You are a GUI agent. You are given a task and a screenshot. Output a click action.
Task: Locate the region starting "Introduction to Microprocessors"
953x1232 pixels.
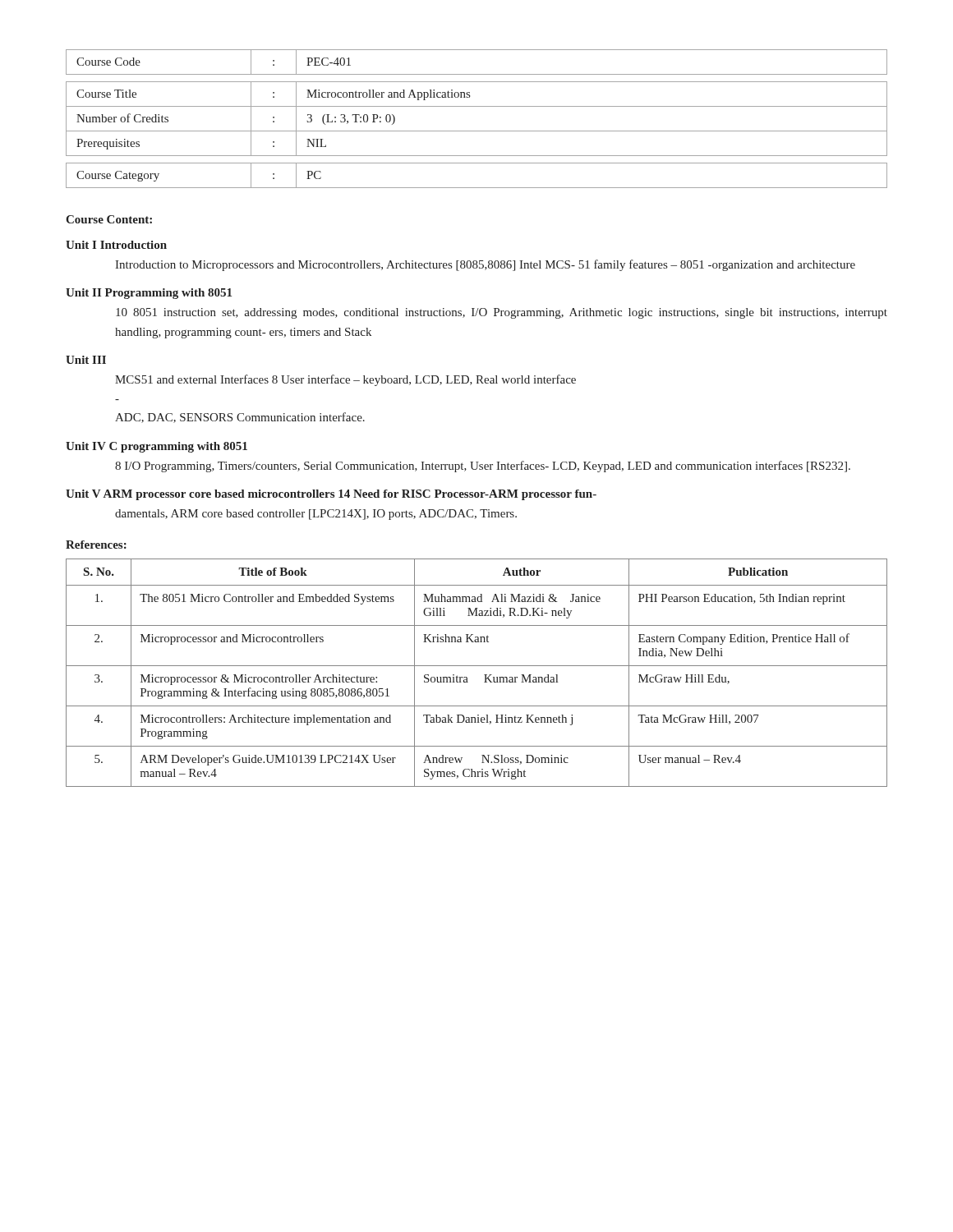tap(485, 264)
